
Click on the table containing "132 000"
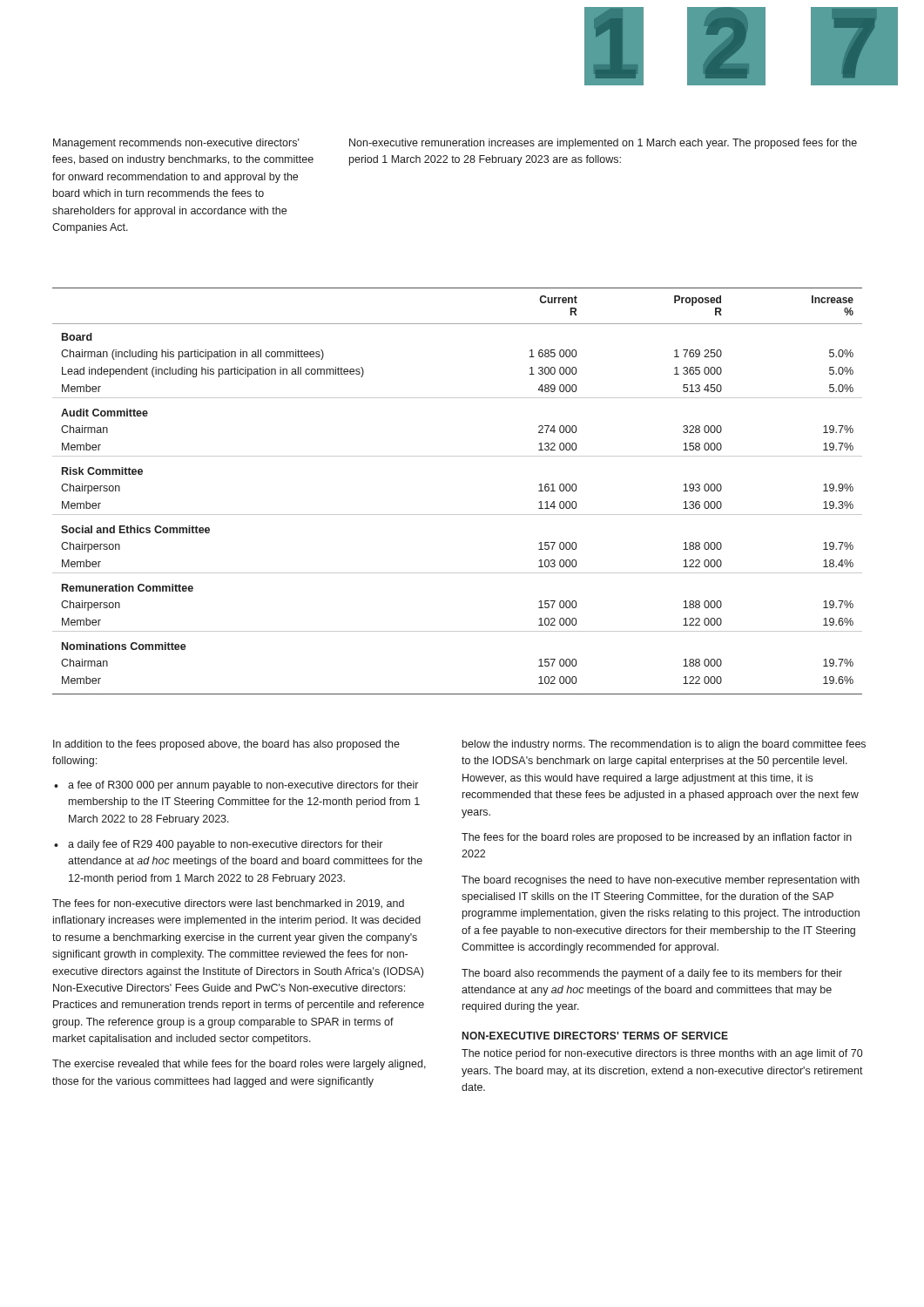point(457,491)
